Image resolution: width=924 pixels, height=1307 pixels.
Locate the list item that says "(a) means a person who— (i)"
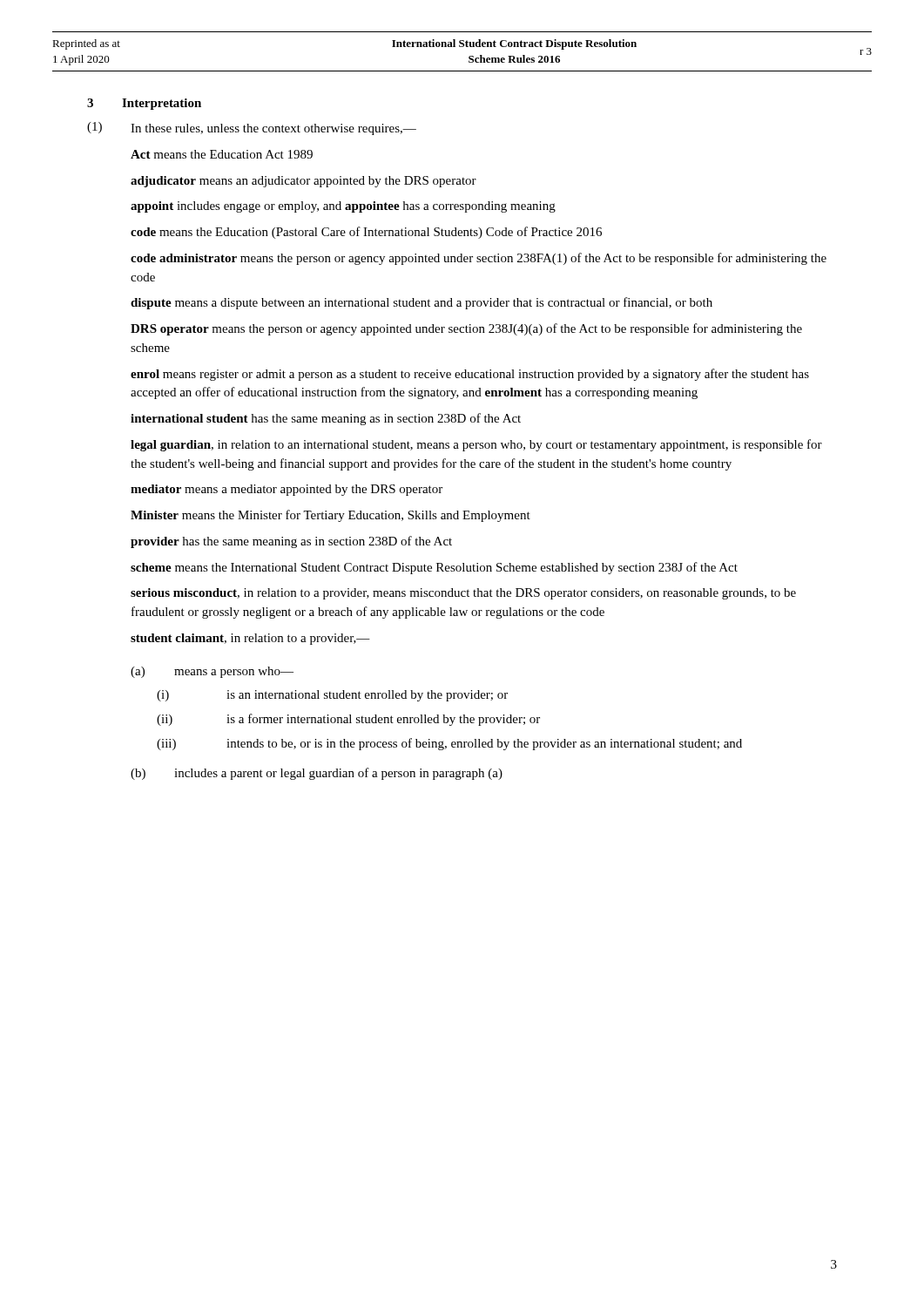click(462, 710)
